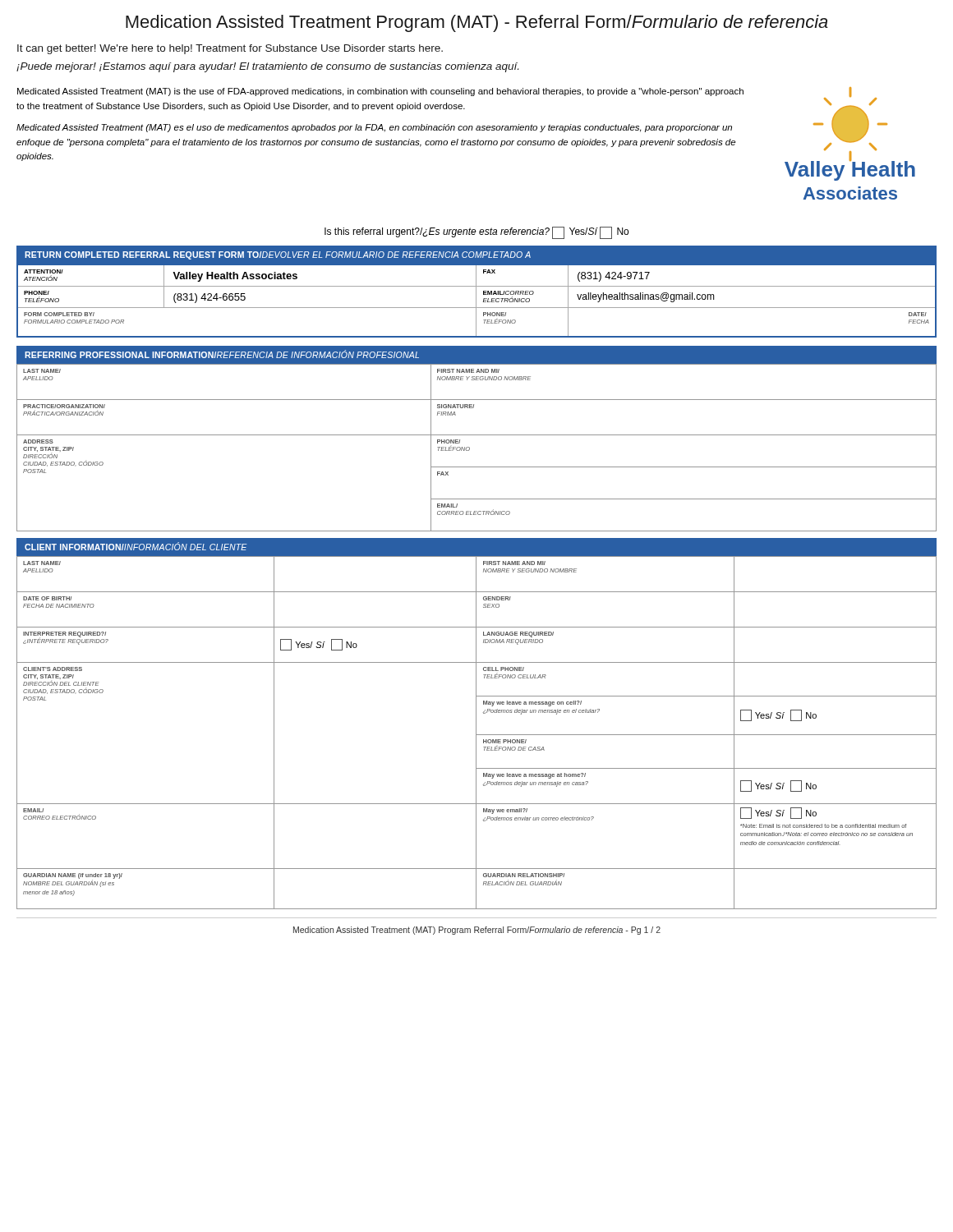This screenshot has height=1232, width=953.
Task: Find the logo
Action: tap(850, 150)
